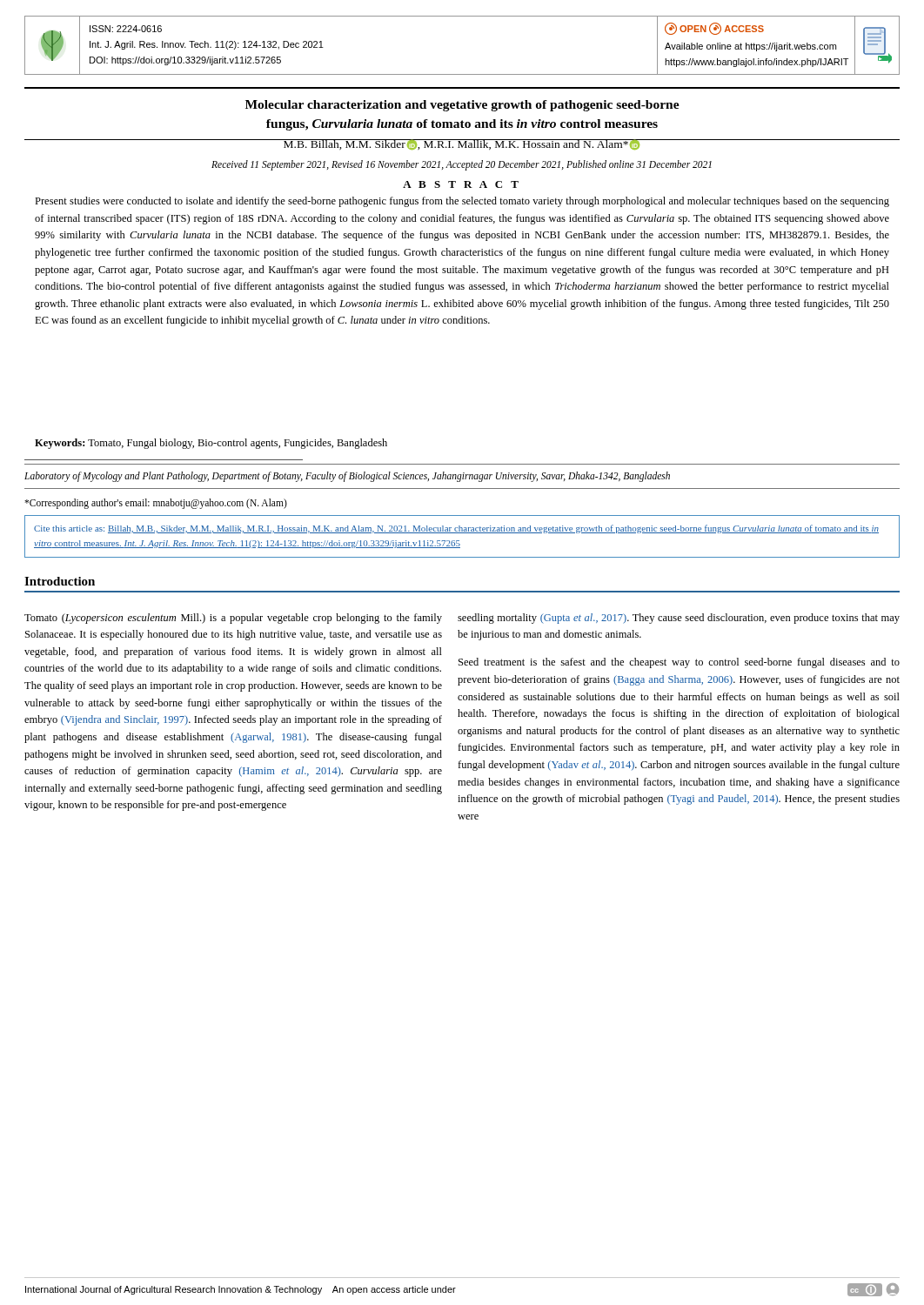Locate the block of text that opens with "Cite this article as: Billah, M.B., Sikder, M.M.,"
924x1305 pixels.
tap(456, 536)
